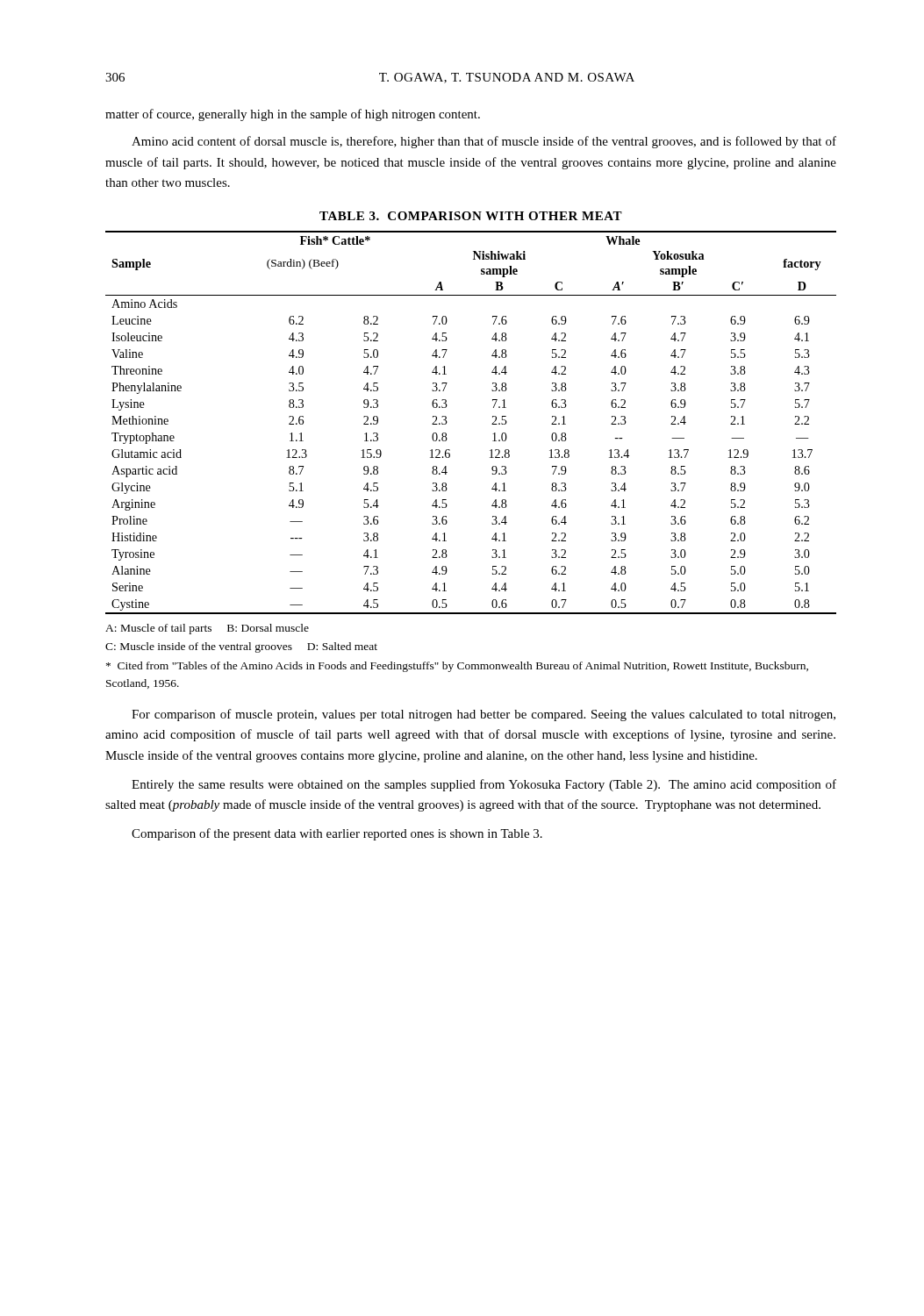Locate the block of text that opens with "Entirely the same results were obtained on"

[471, 794]
